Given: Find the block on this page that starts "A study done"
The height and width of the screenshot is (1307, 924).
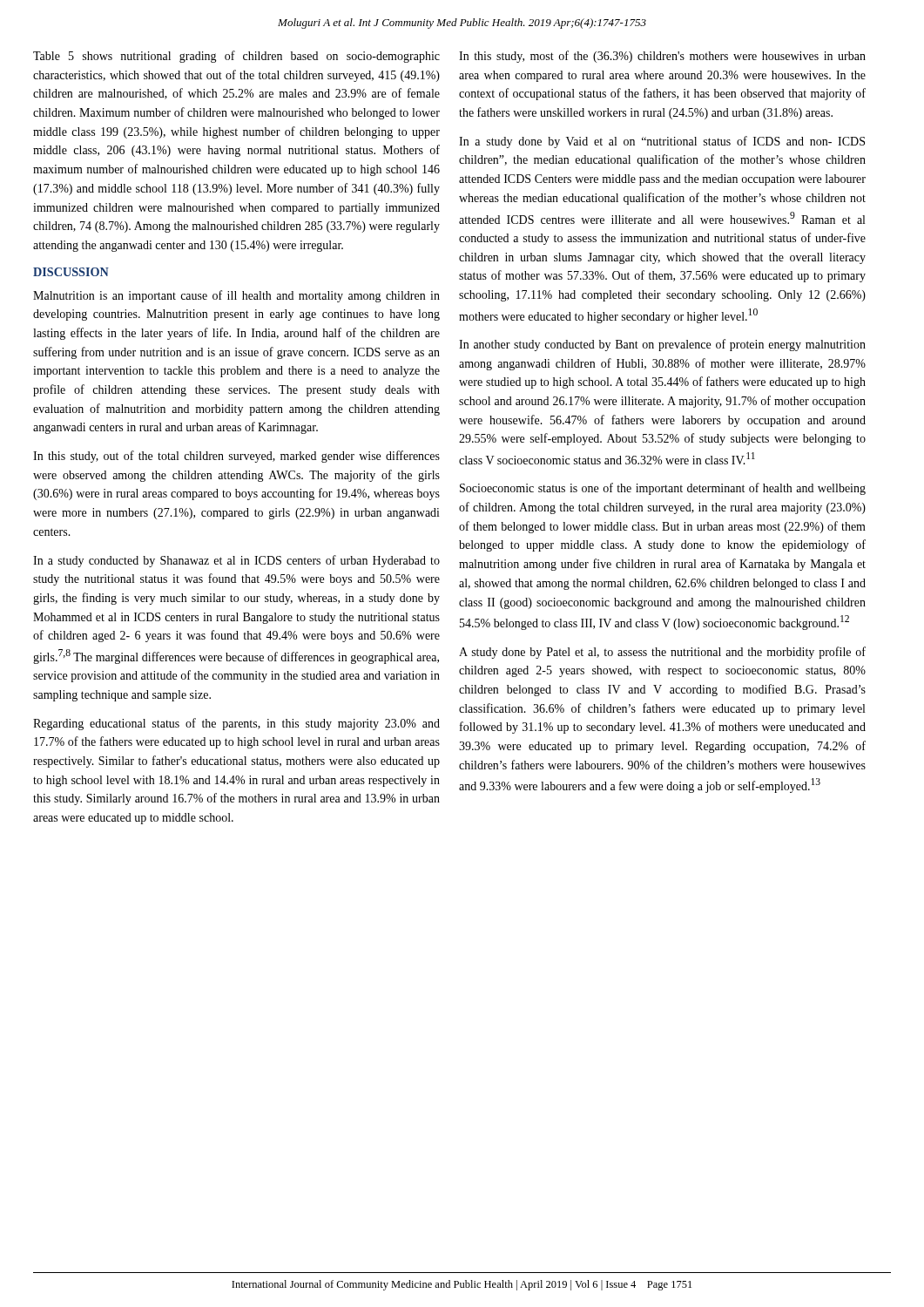Looking at the screenshot, I should [662, 719].
